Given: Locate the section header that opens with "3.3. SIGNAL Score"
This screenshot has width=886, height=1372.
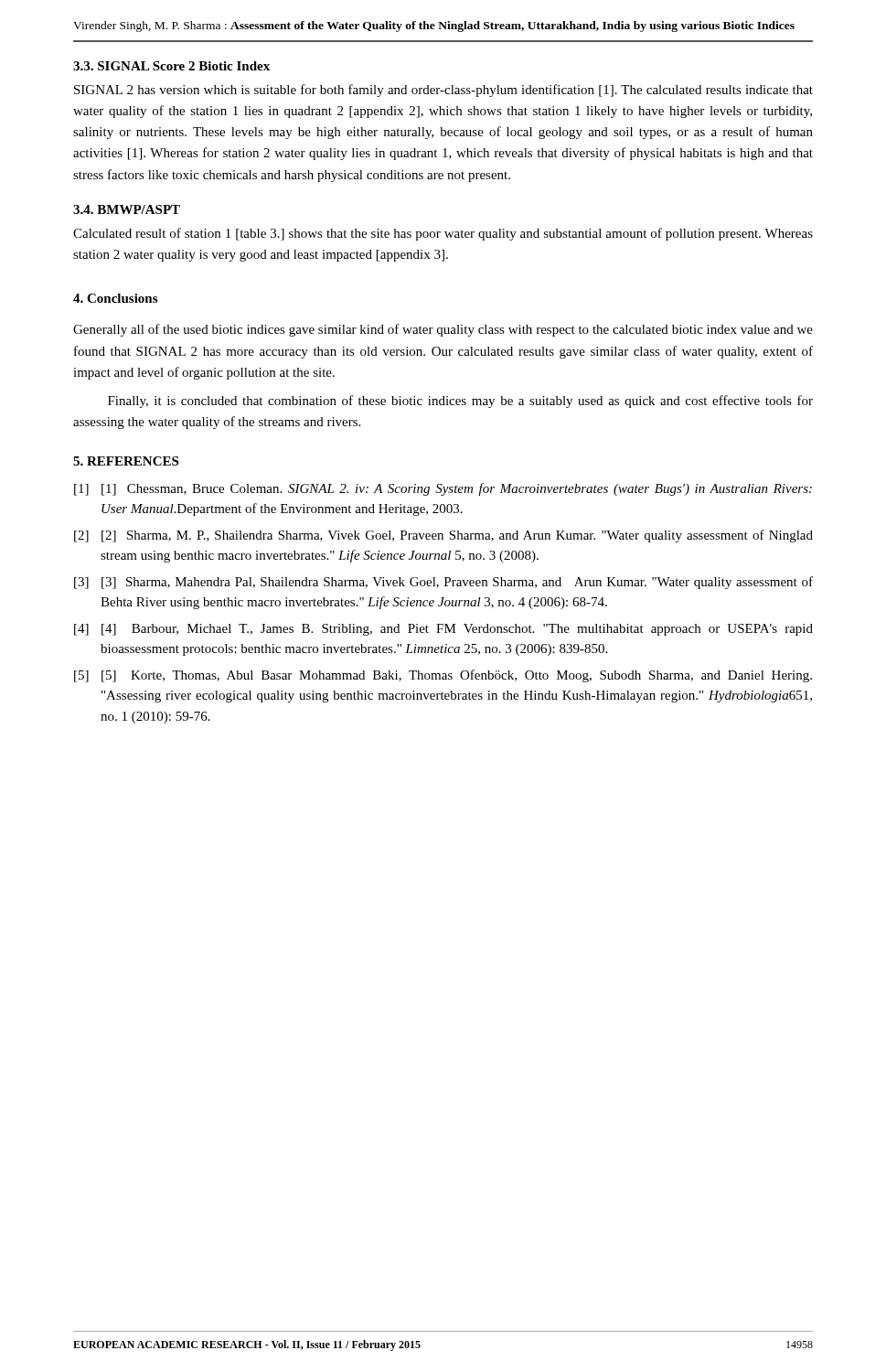Looking at the screenshot, I should click(172, 65).
